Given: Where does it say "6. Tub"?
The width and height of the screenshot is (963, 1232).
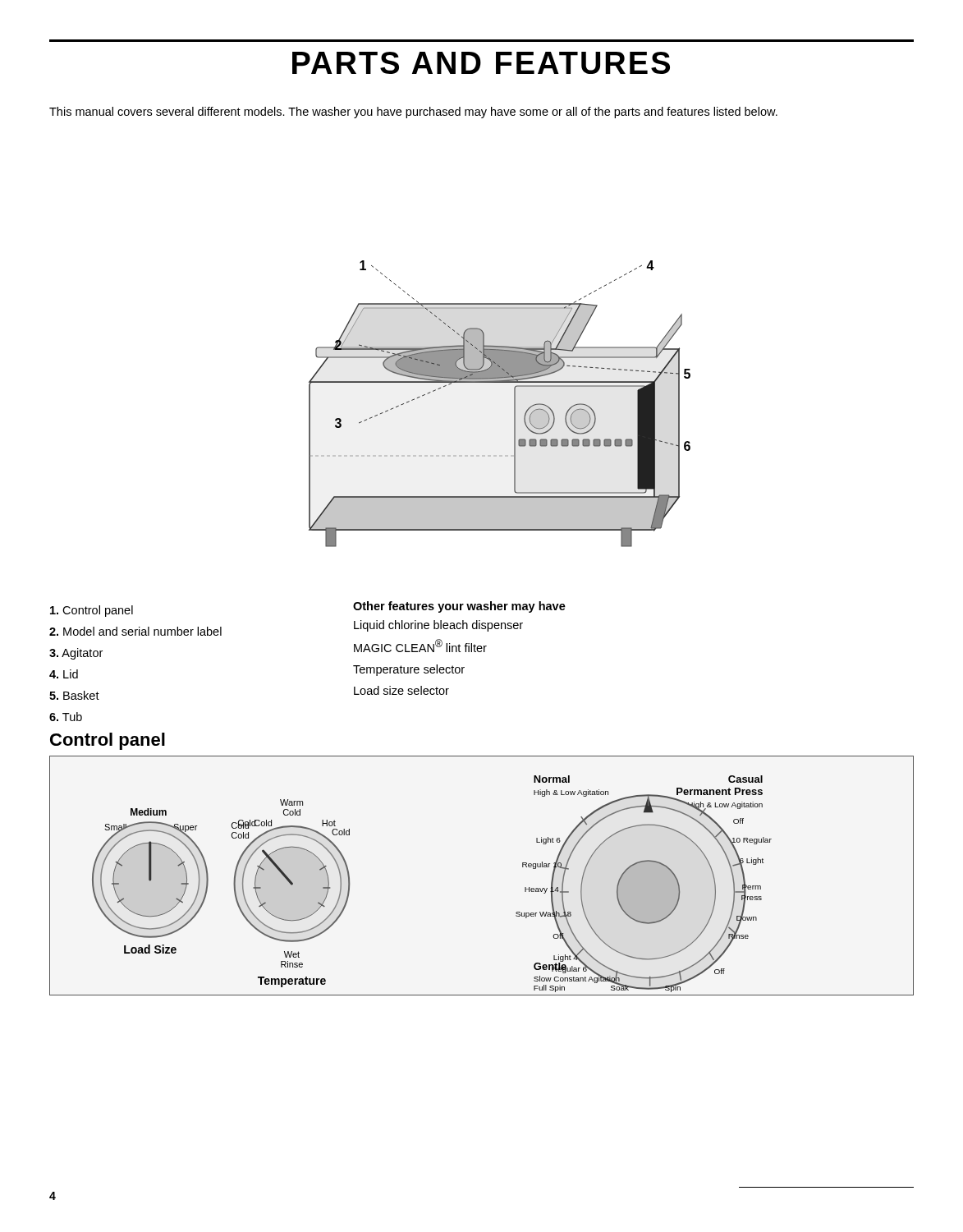Looking at the screenshot, I should pyautogui.click(x=66, y=717).
